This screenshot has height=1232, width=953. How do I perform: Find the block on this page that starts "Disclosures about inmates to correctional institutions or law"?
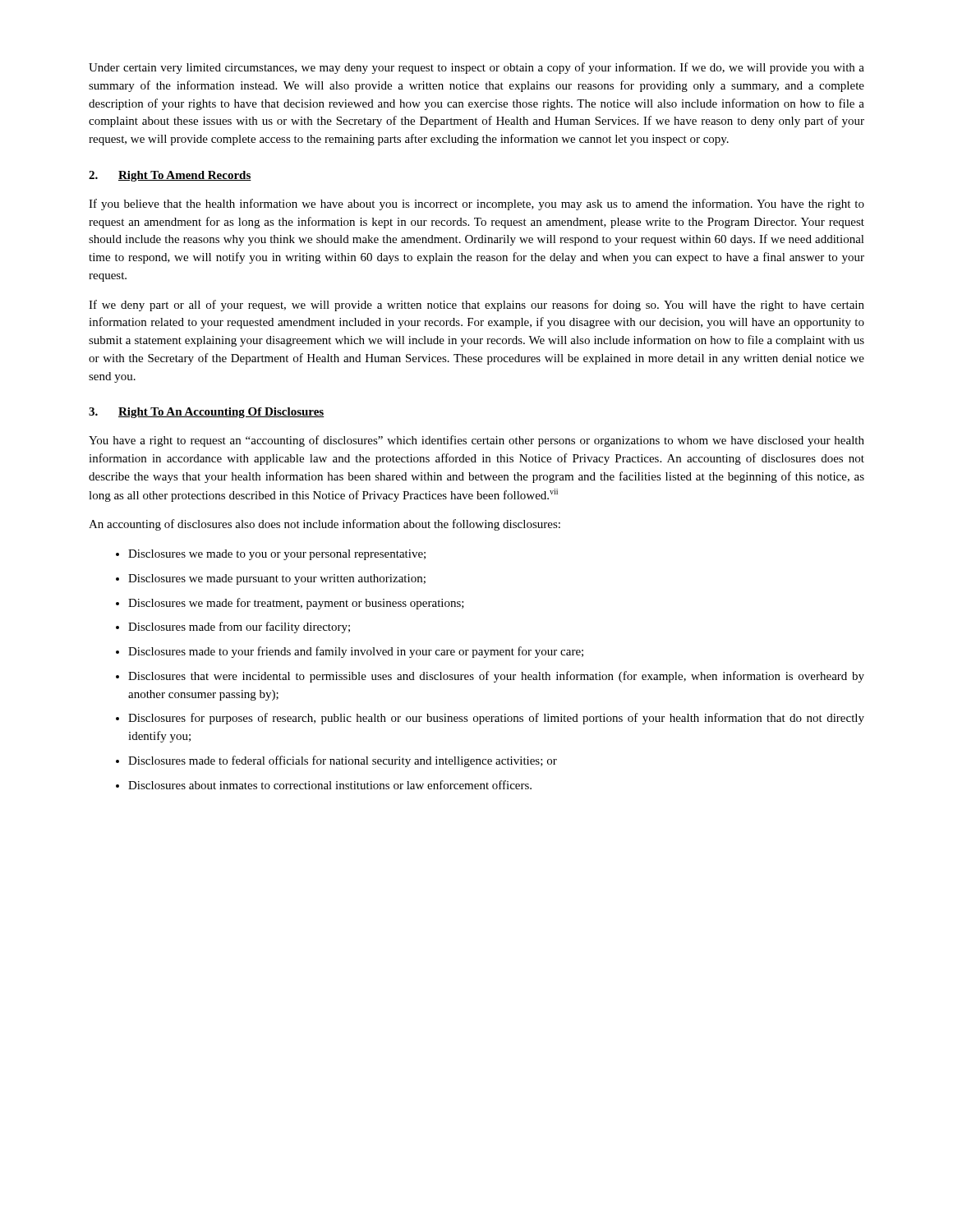(x=496, y=785)
